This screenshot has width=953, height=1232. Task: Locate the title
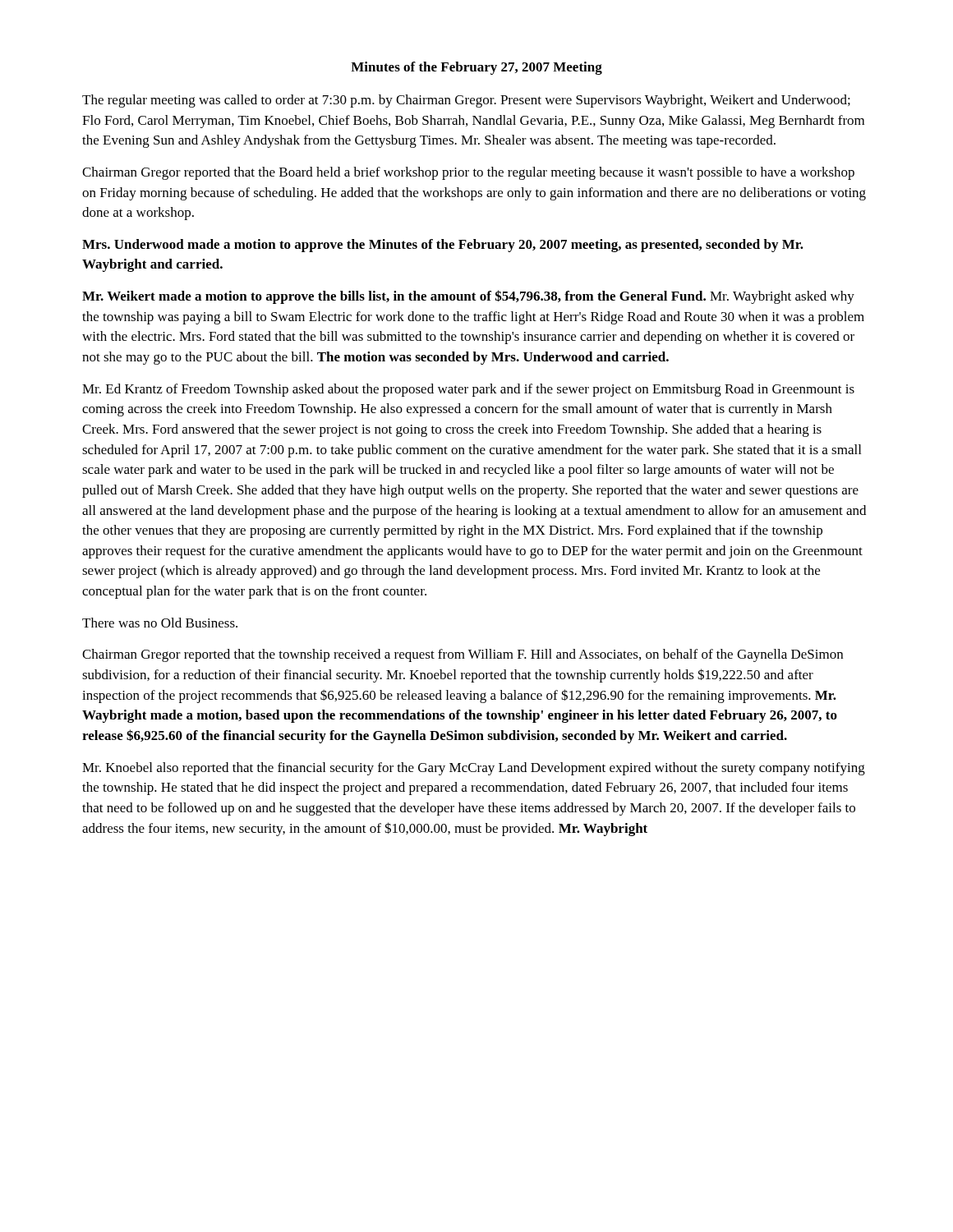[x=476, y=67]
